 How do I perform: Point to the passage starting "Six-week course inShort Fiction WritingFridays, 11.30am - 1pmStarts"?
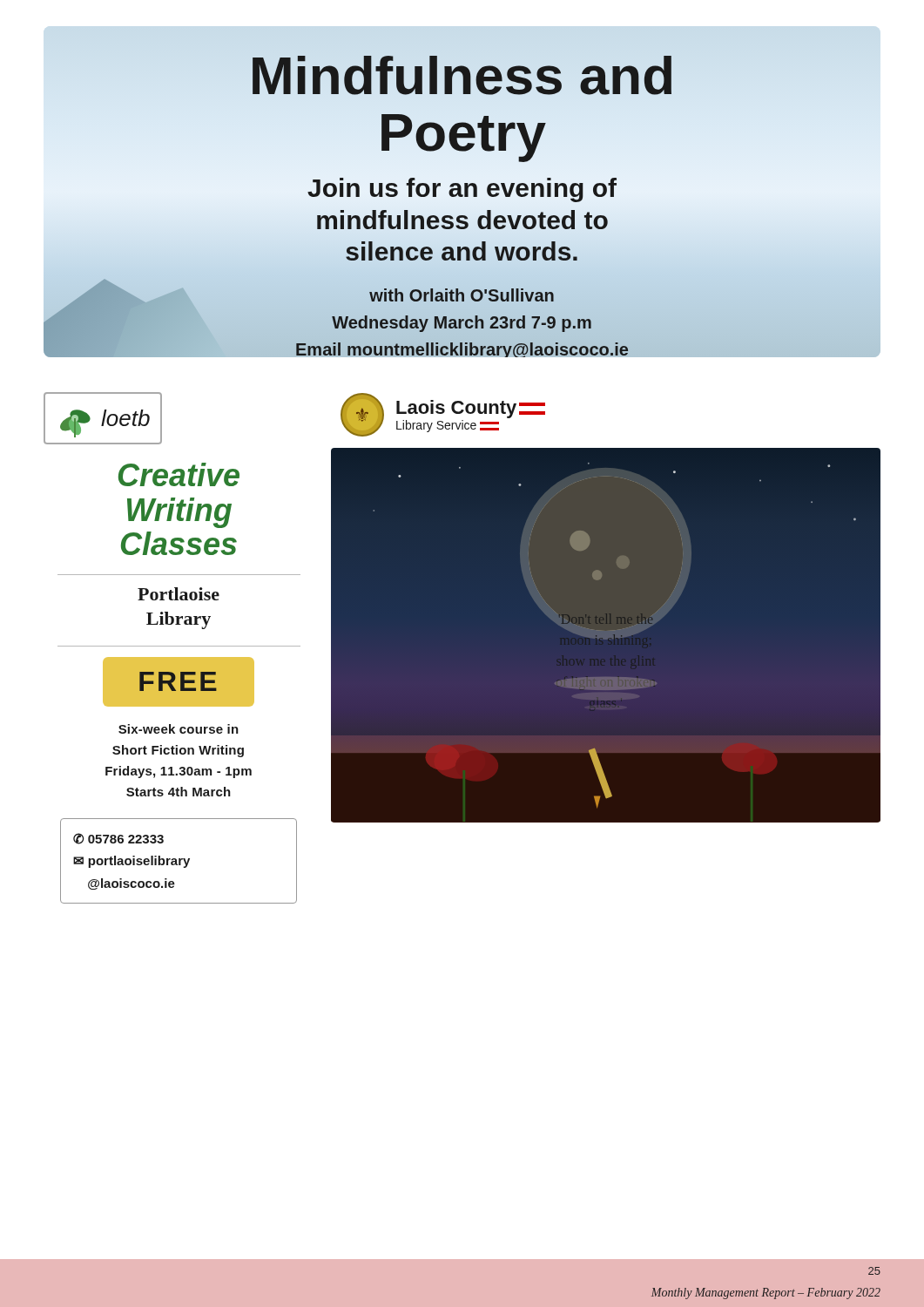pyautogui.click(x=179, y=760)
